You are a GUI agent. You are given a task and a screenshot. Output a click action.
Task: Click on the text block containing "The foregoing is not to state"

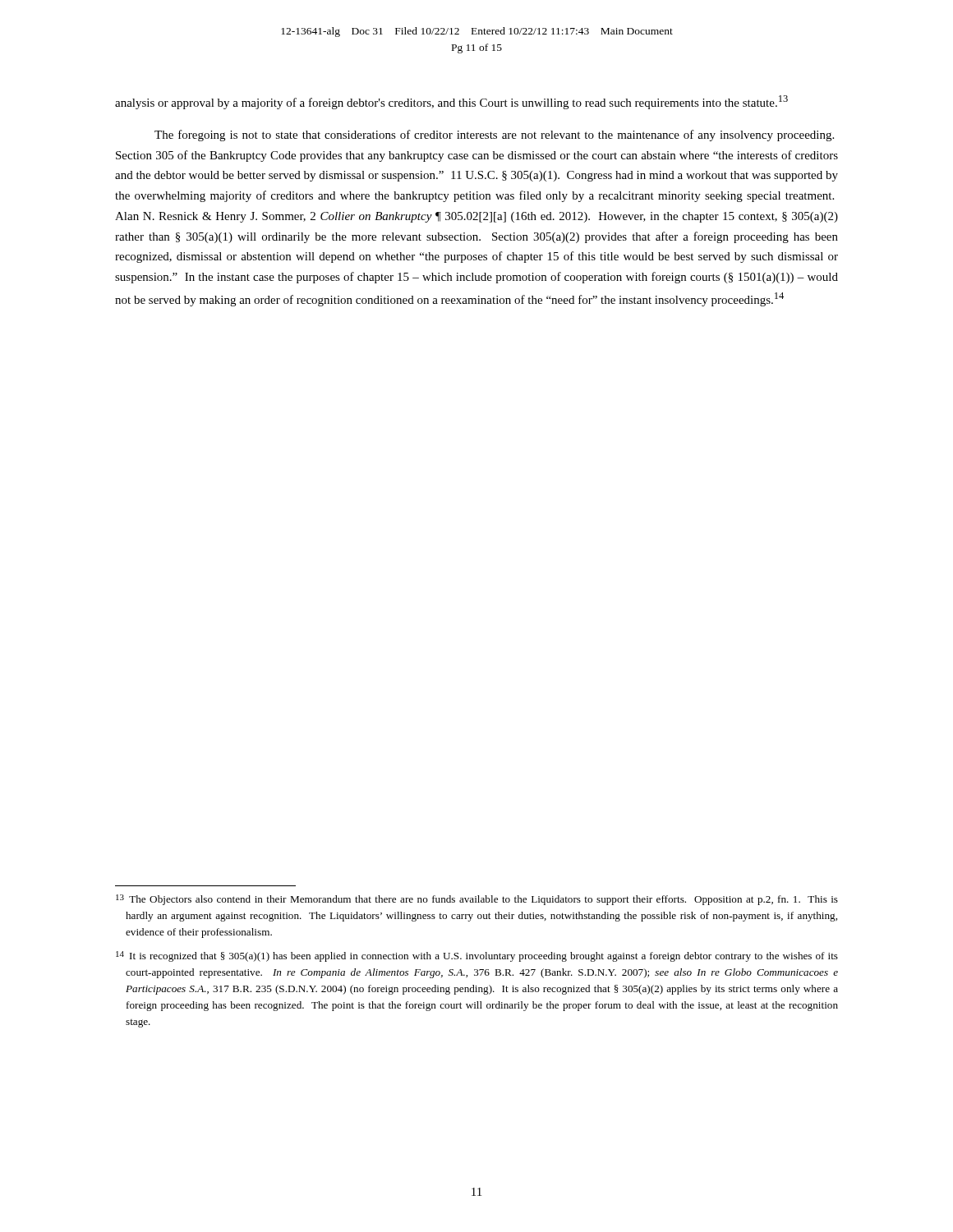[x=476, y=217]
